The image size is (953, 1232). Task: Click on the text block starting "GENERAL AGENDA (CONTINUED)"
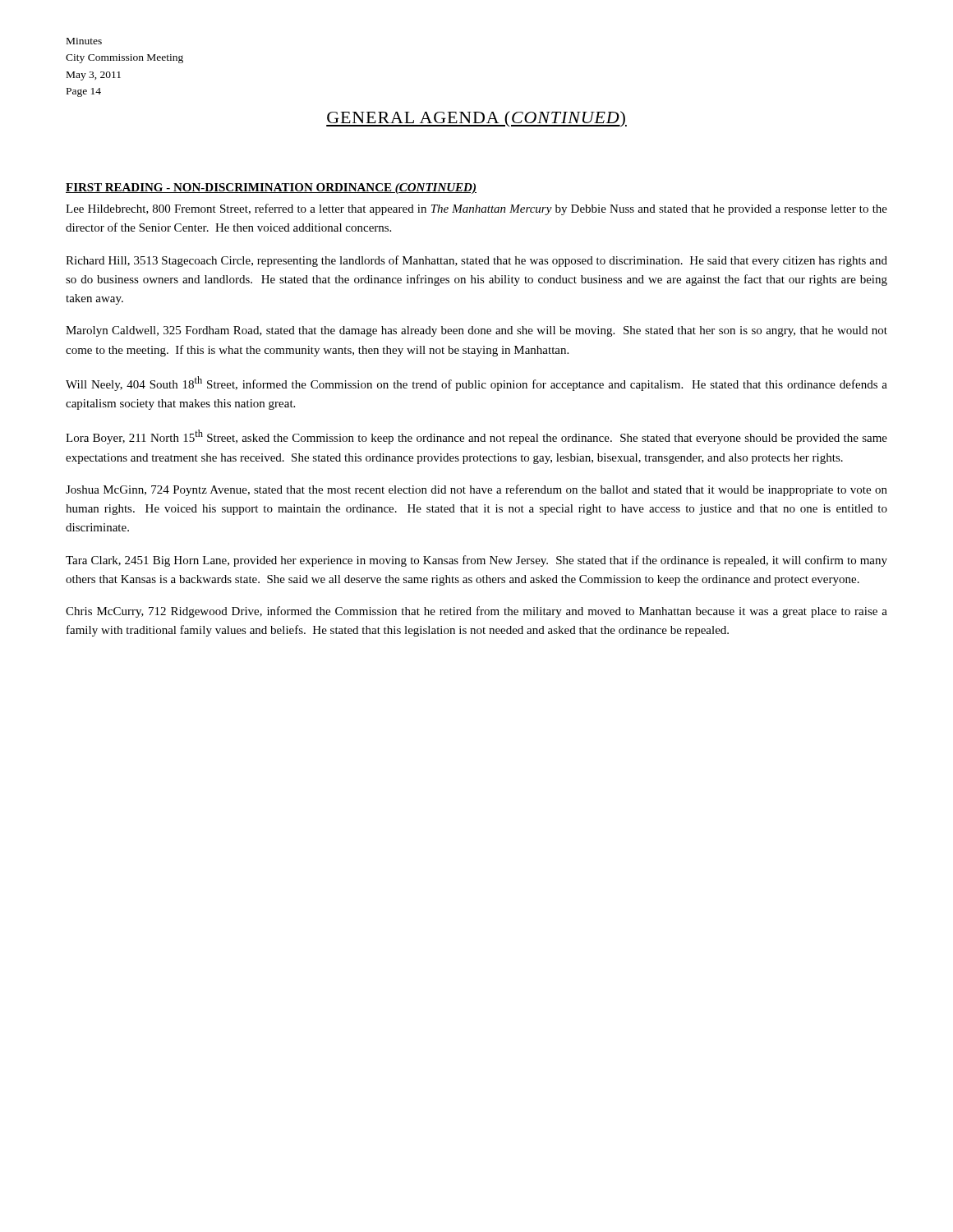pos(476,117)
